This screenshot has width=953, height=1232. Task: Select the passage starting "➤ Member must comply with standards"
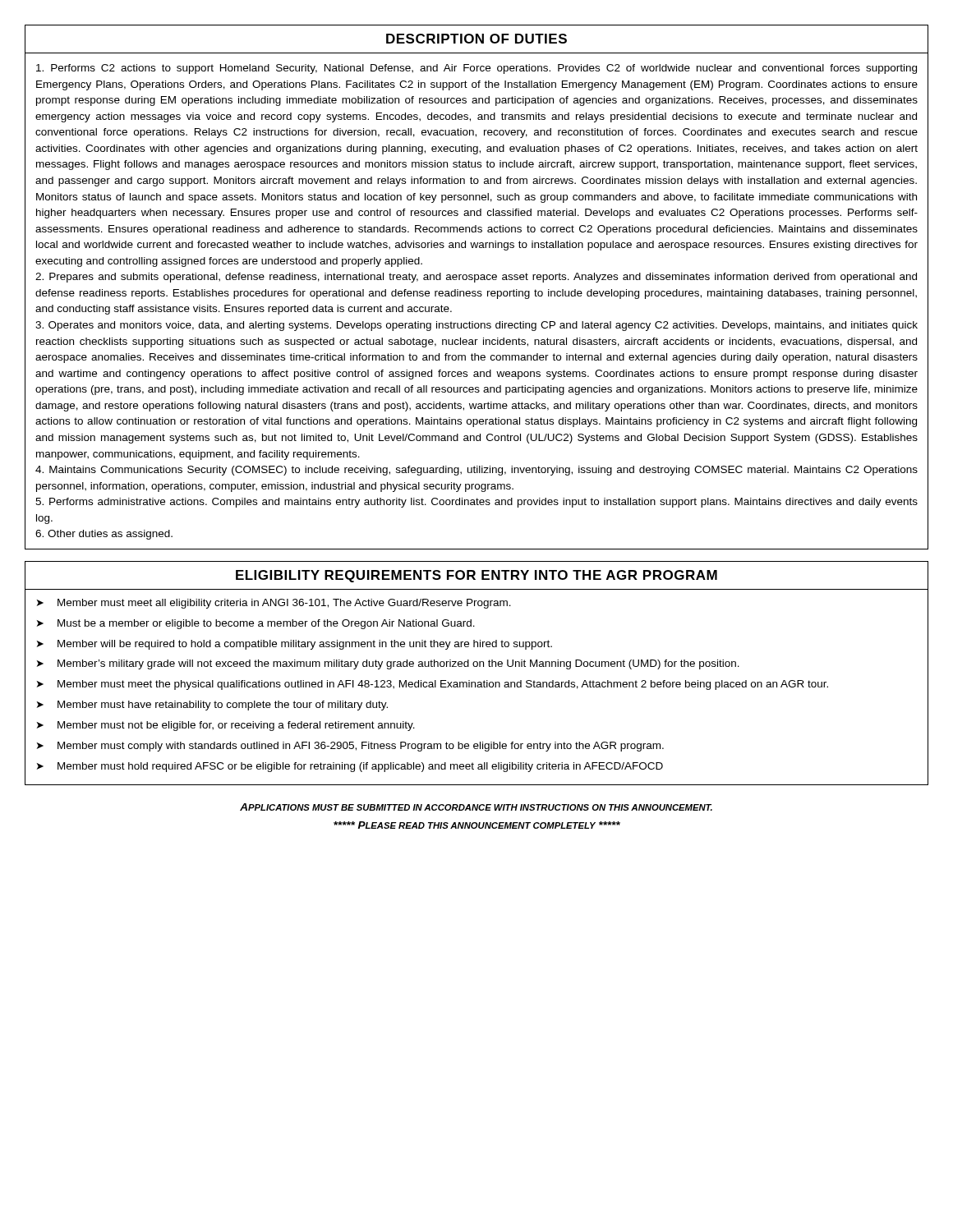point(476,746)
